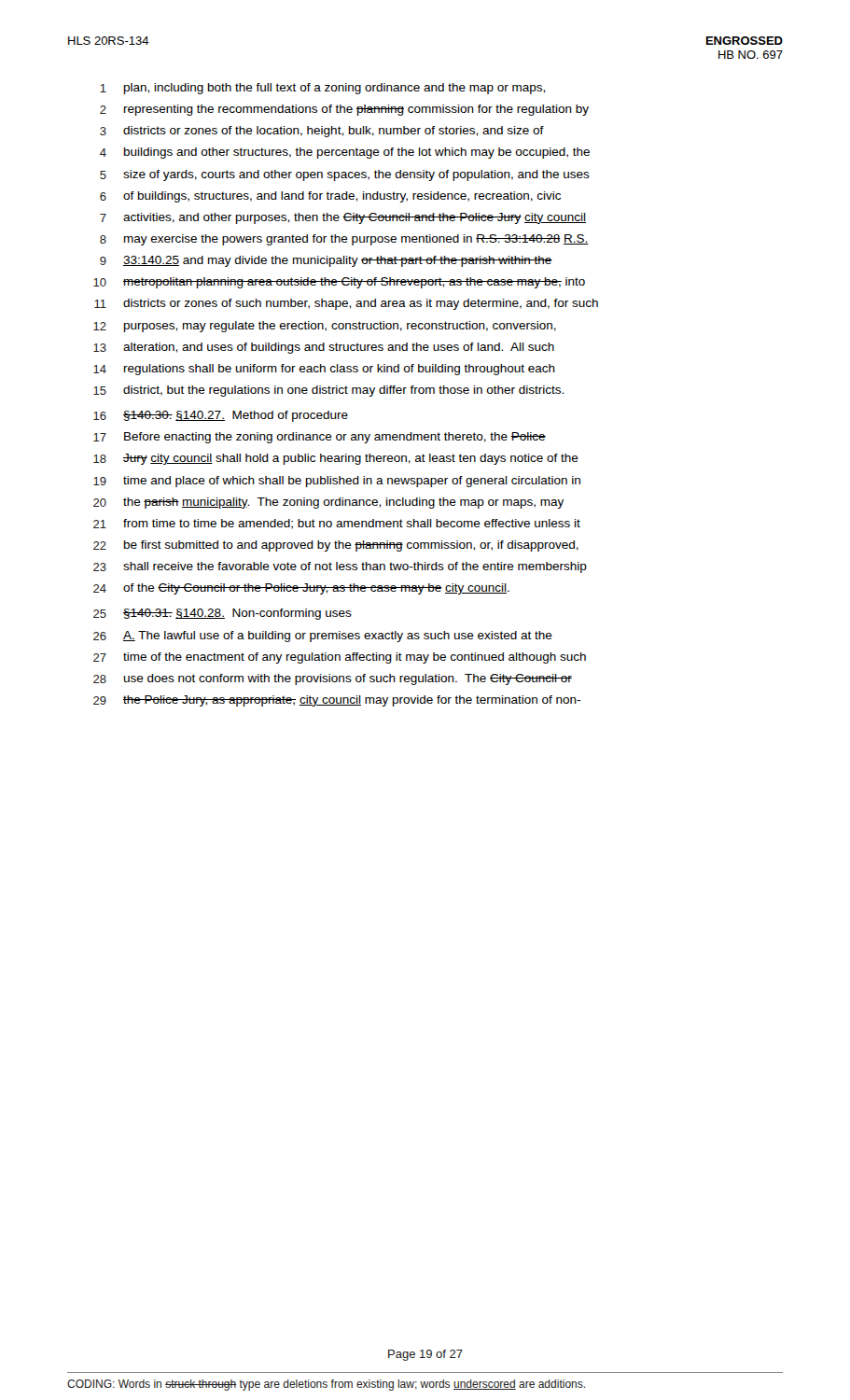Find the region starting "12 purposes, may regulate"
Viewport: 850px width, 1400px height.
425,326
